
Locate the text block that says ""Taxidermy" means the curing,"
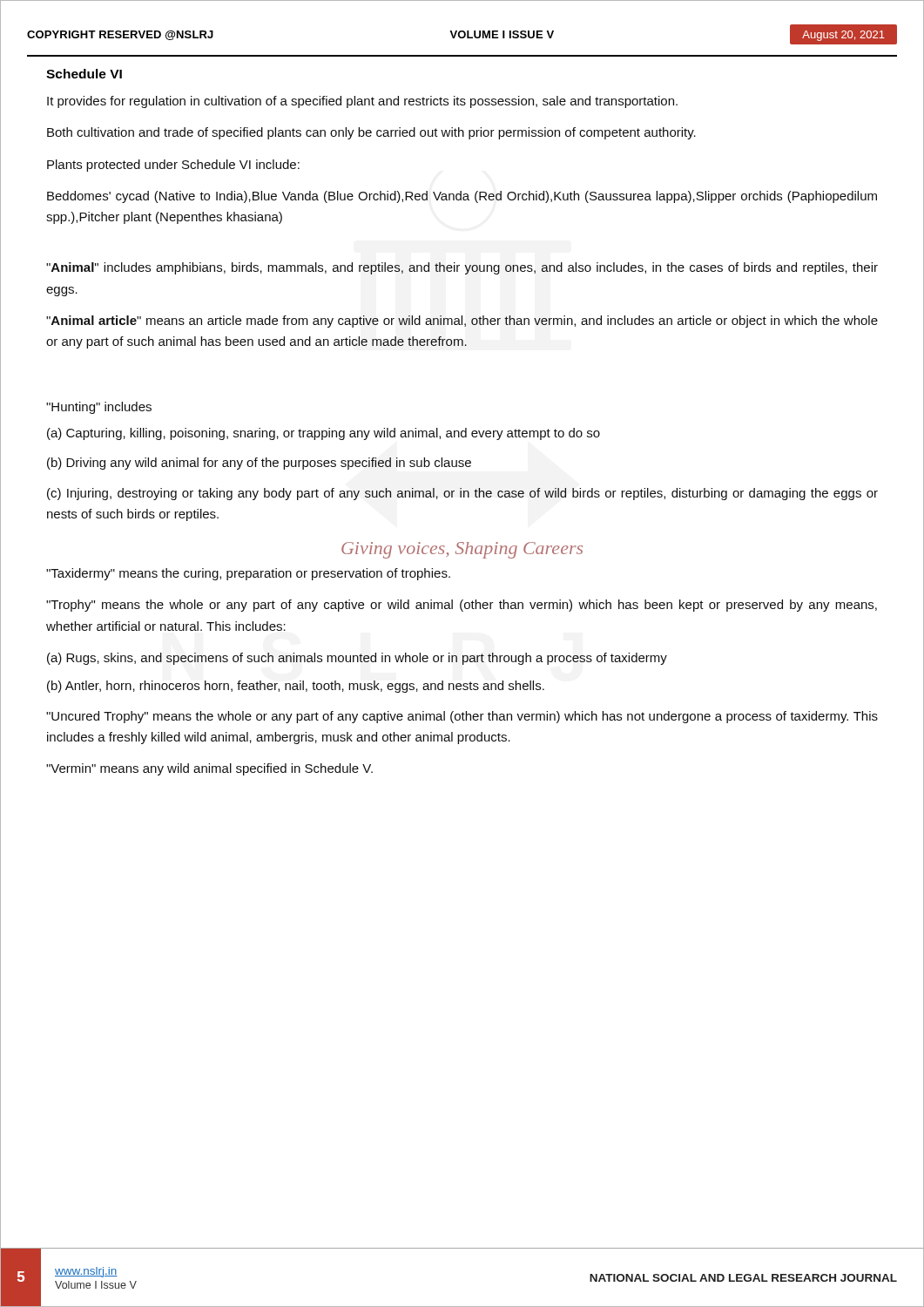click(x=249, y=573)
